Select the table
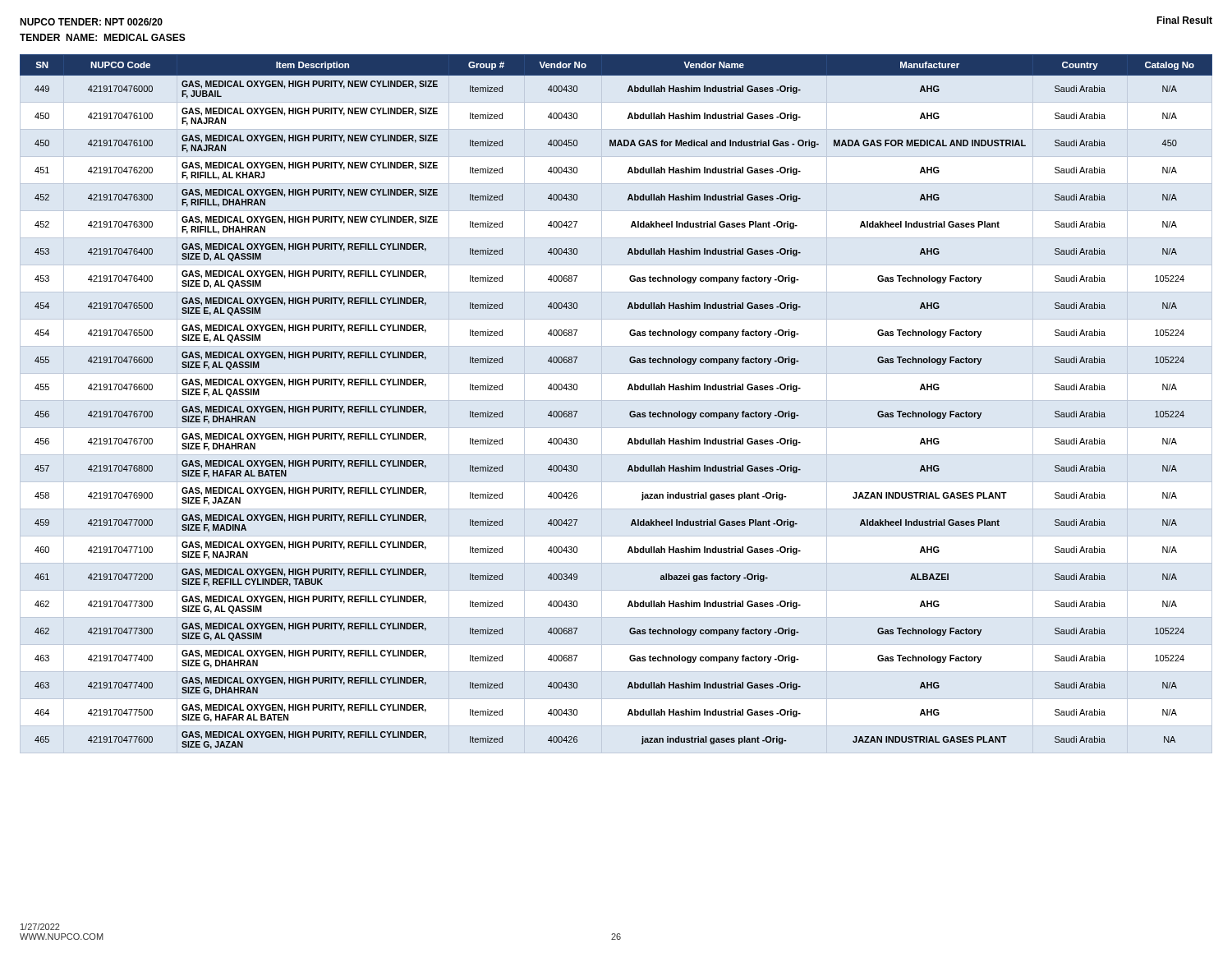Screen dimensions: 953x1232 (x=616, y=404)
